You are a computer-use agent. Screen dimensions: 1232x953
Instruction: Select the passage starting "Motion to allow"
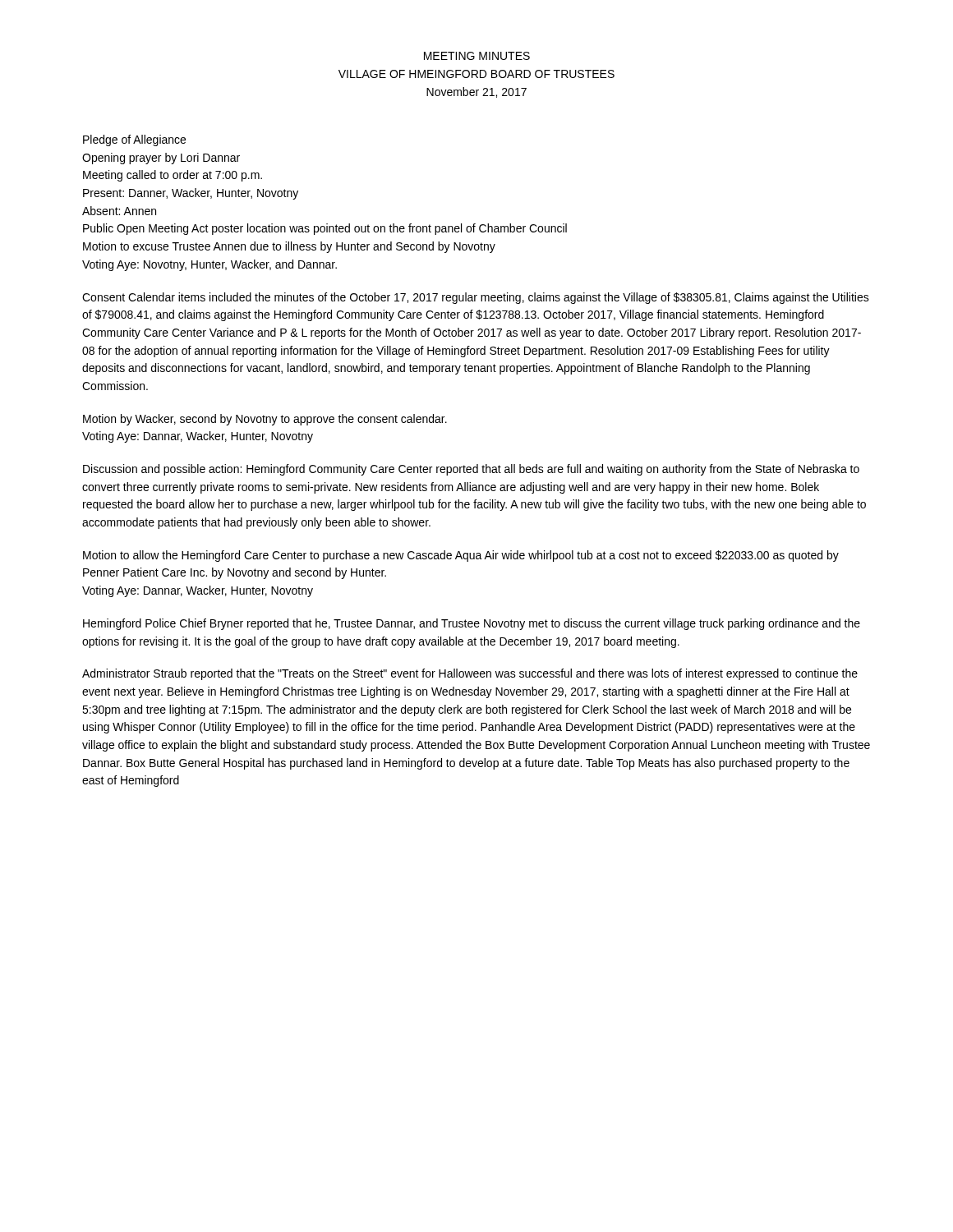(x=461, y=556)
